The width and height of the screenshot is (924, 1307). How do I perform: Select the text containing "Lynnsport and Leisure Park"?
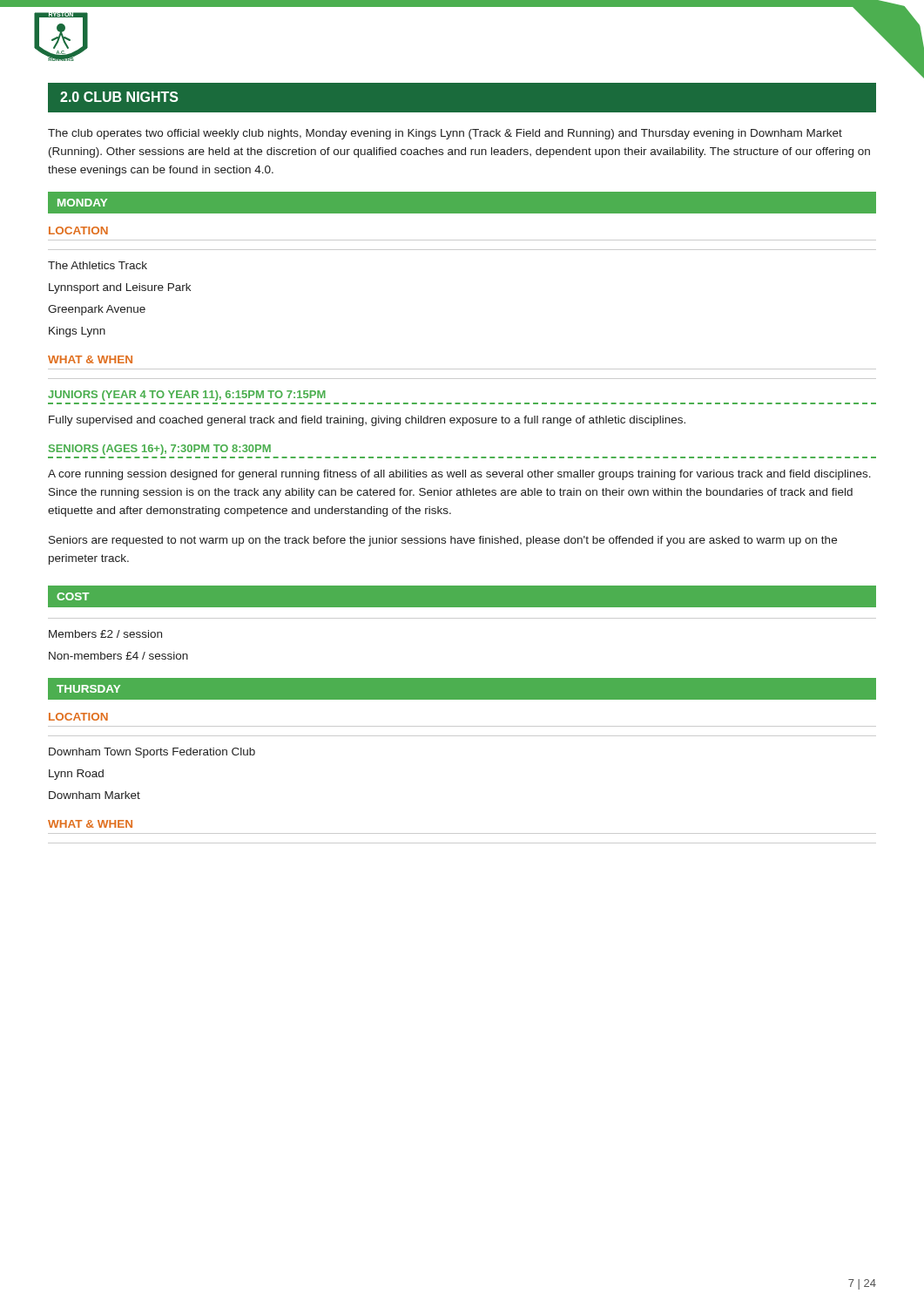click(120, 287)
